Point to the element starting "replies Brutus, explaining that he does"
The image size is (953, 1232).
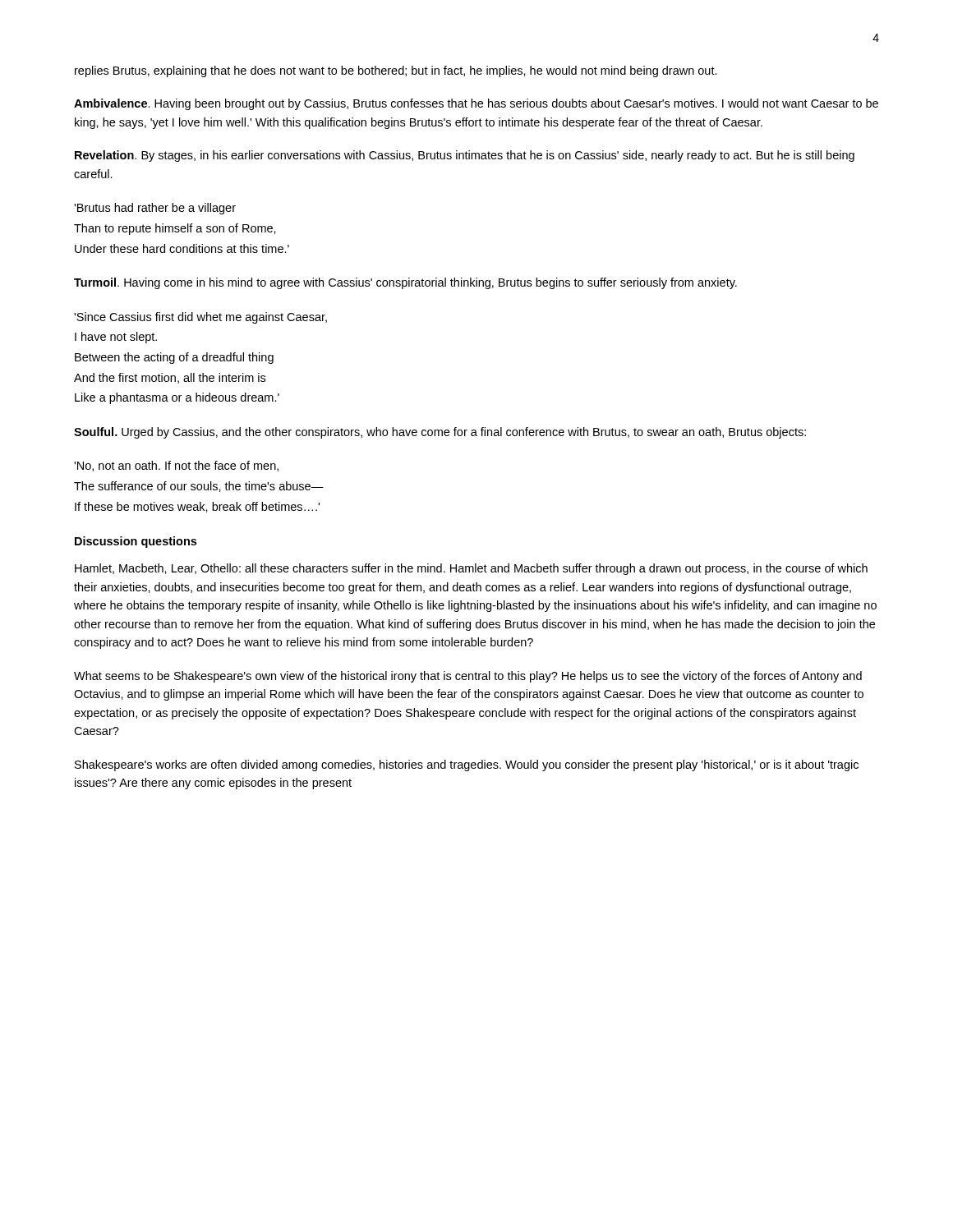[x=396, y=71]
